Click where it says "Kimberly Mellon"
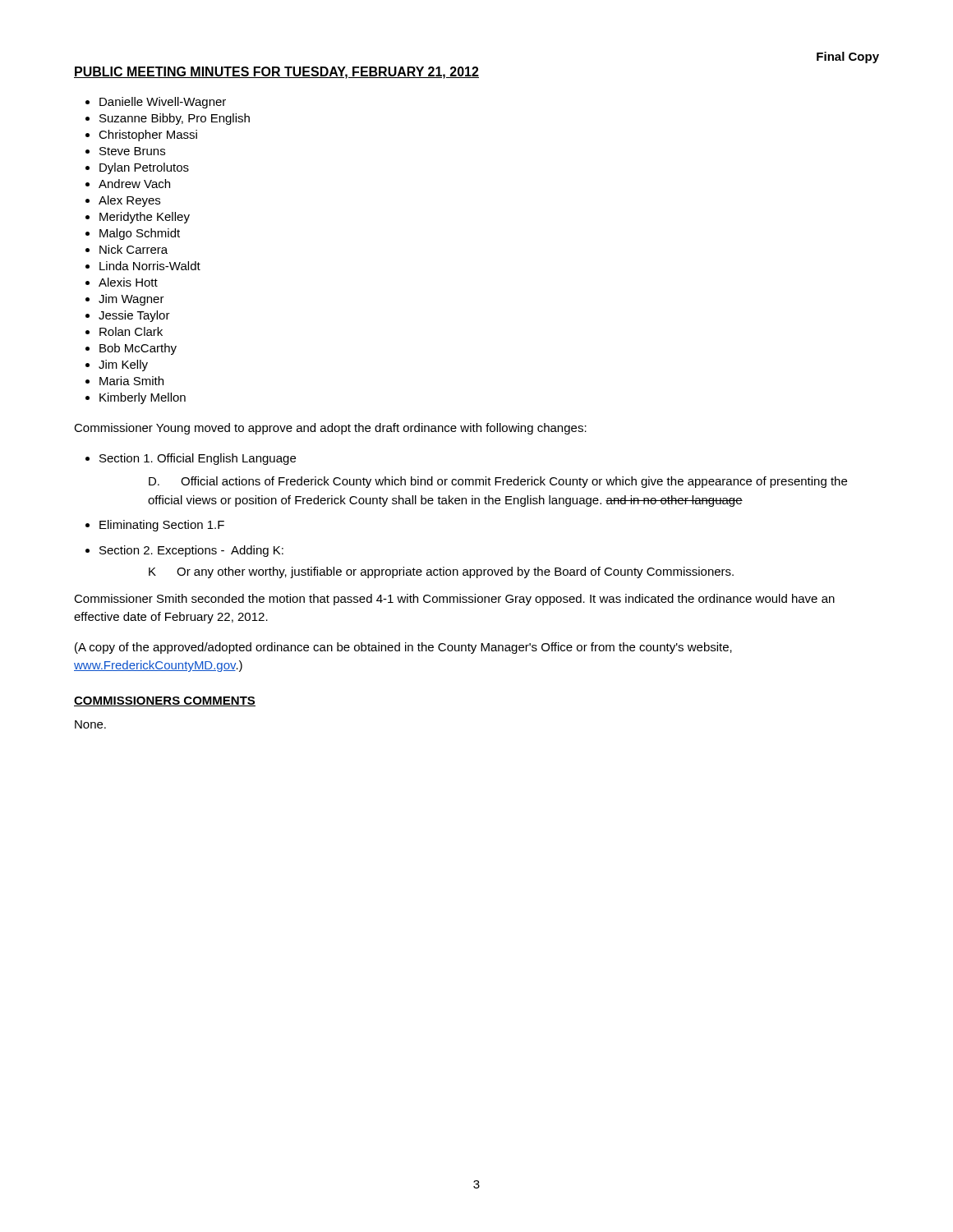The width and height of the screenshot is (953, 1232). coord(143,398)
